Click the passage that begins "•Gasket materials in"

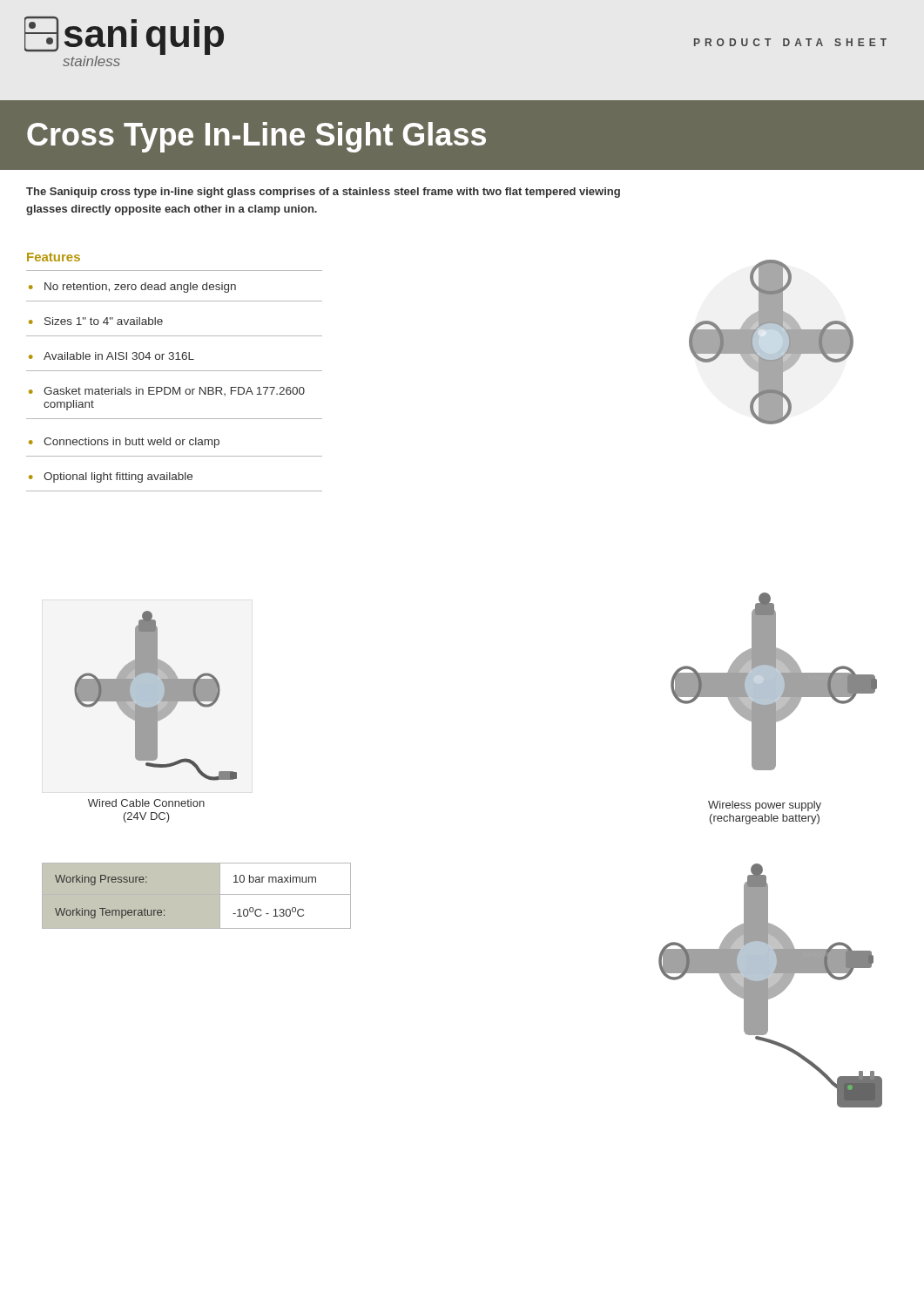[x=166, y=397]
